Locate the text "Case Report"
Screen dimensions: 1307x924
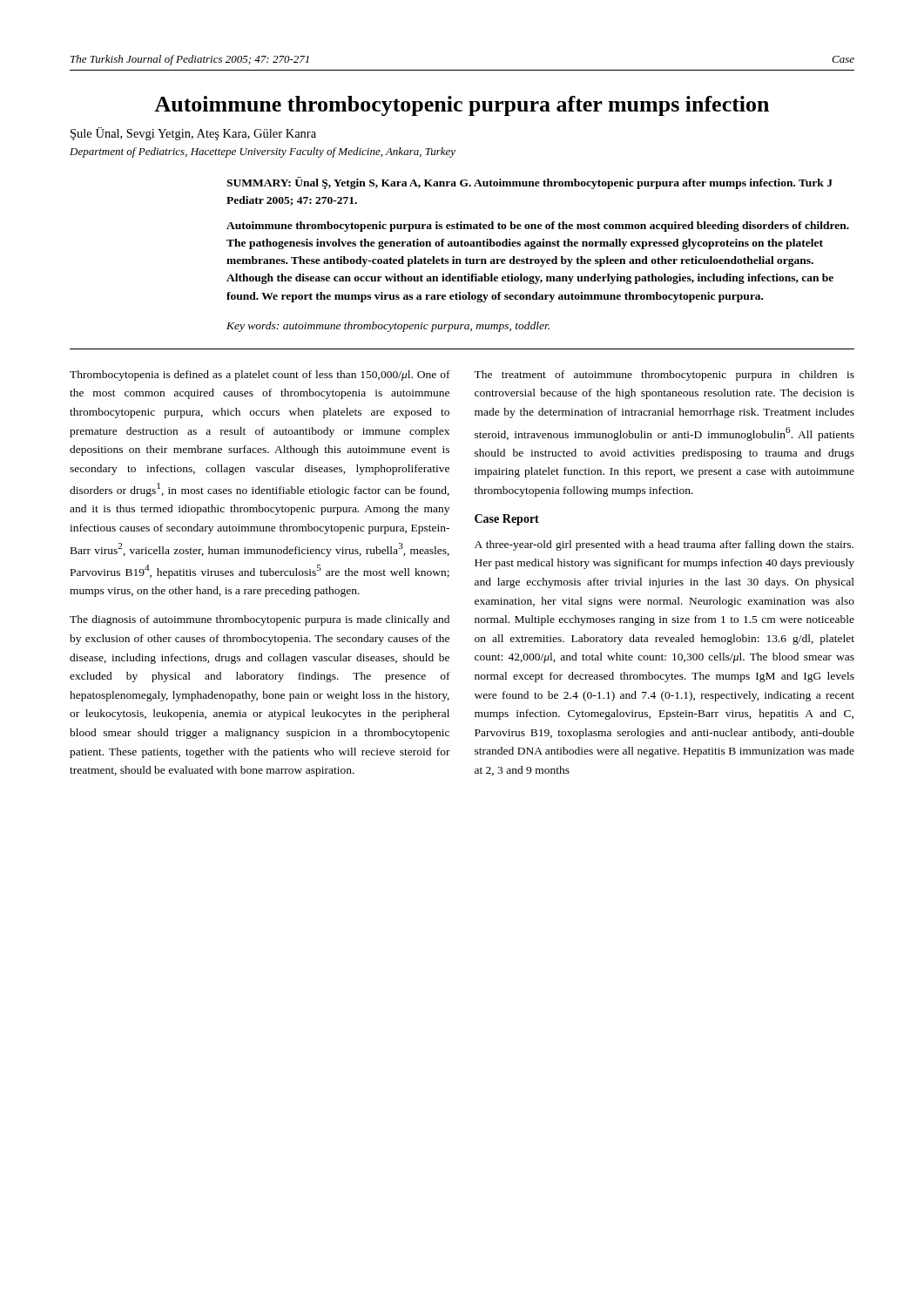(x=507, y=519)
